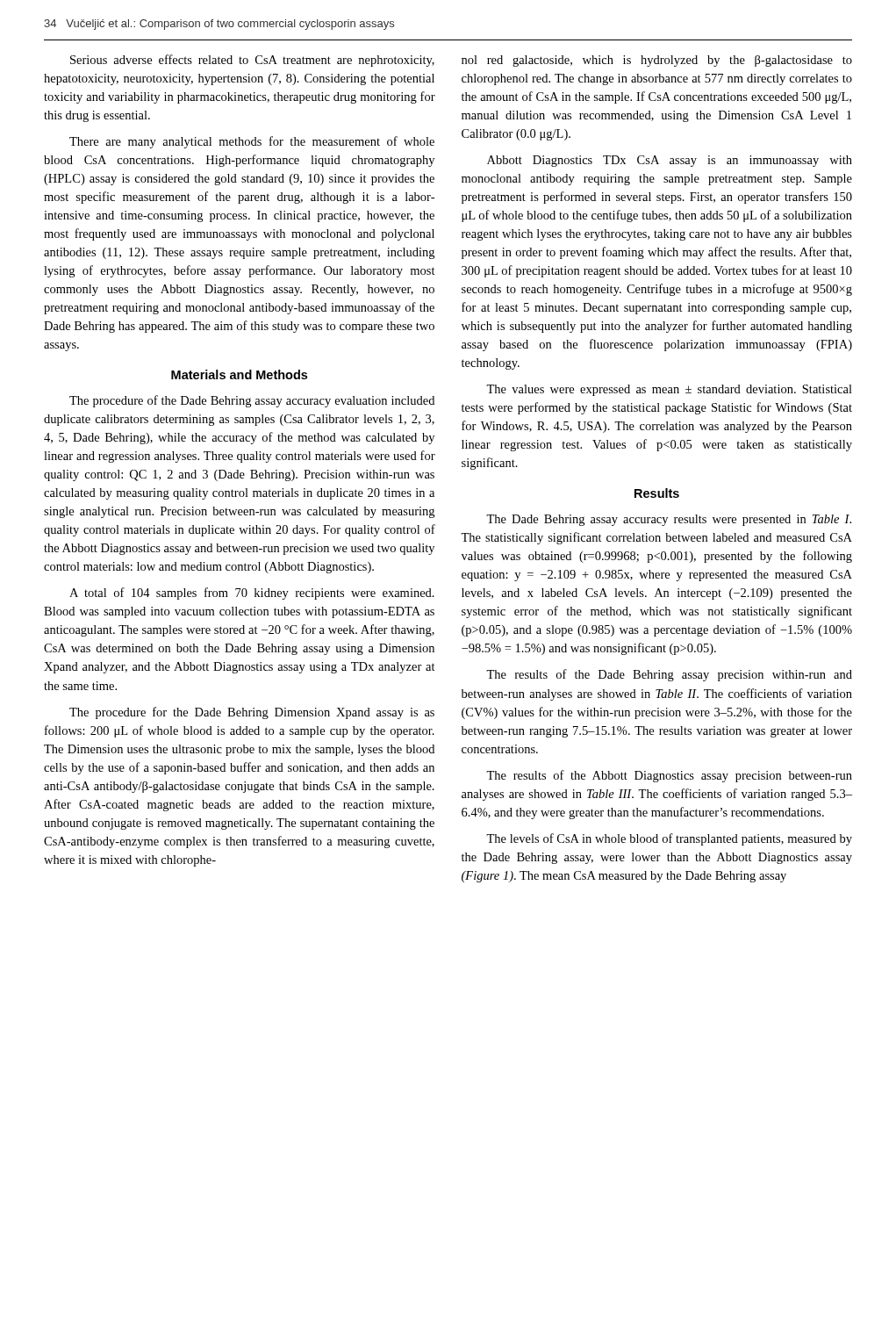Select the passage starting "nol red galactoside,"

[x=657, y=262]
